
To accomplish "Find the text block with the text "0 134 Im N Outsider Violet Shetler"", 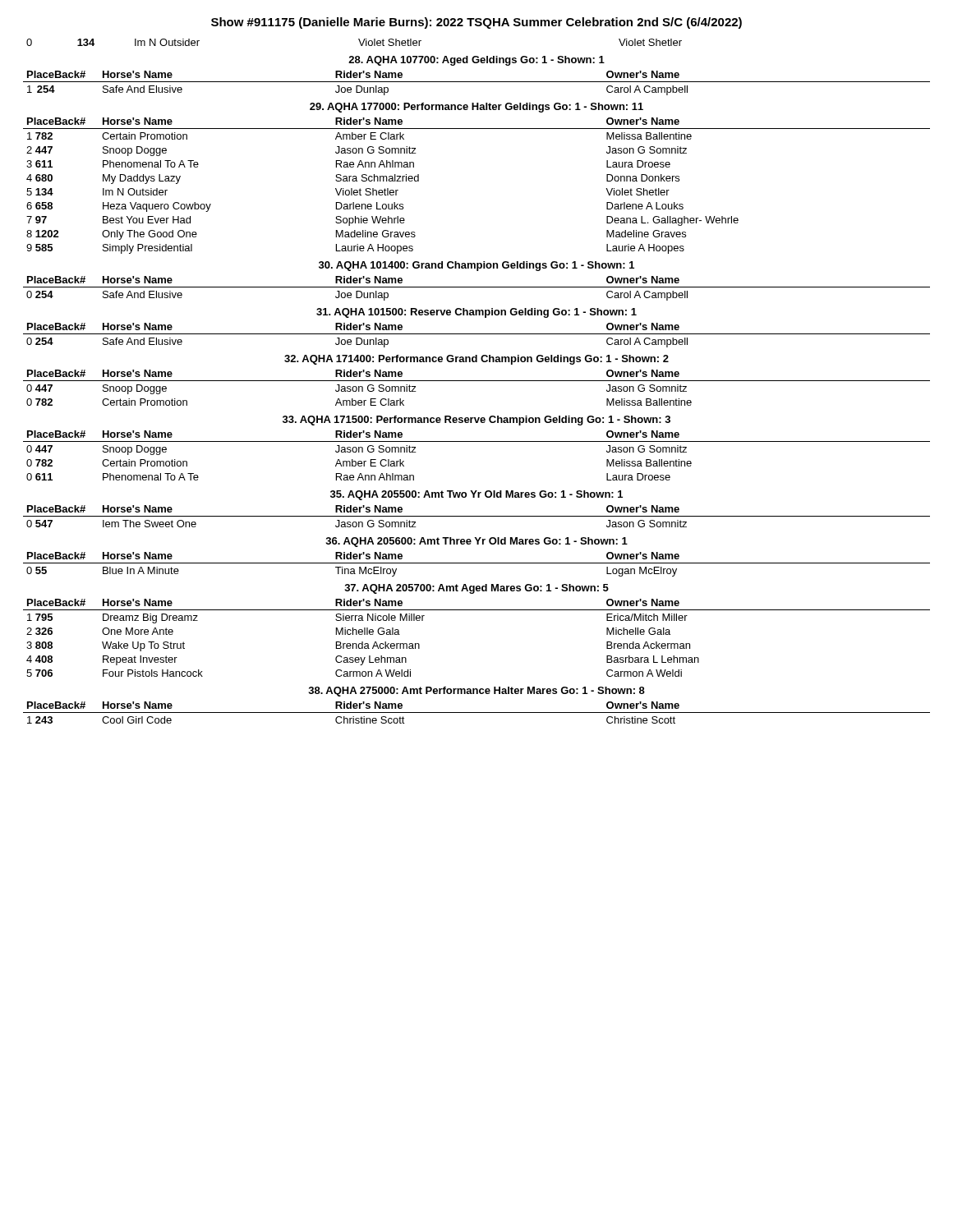I will pyautogui.click(x=28, y=42).
